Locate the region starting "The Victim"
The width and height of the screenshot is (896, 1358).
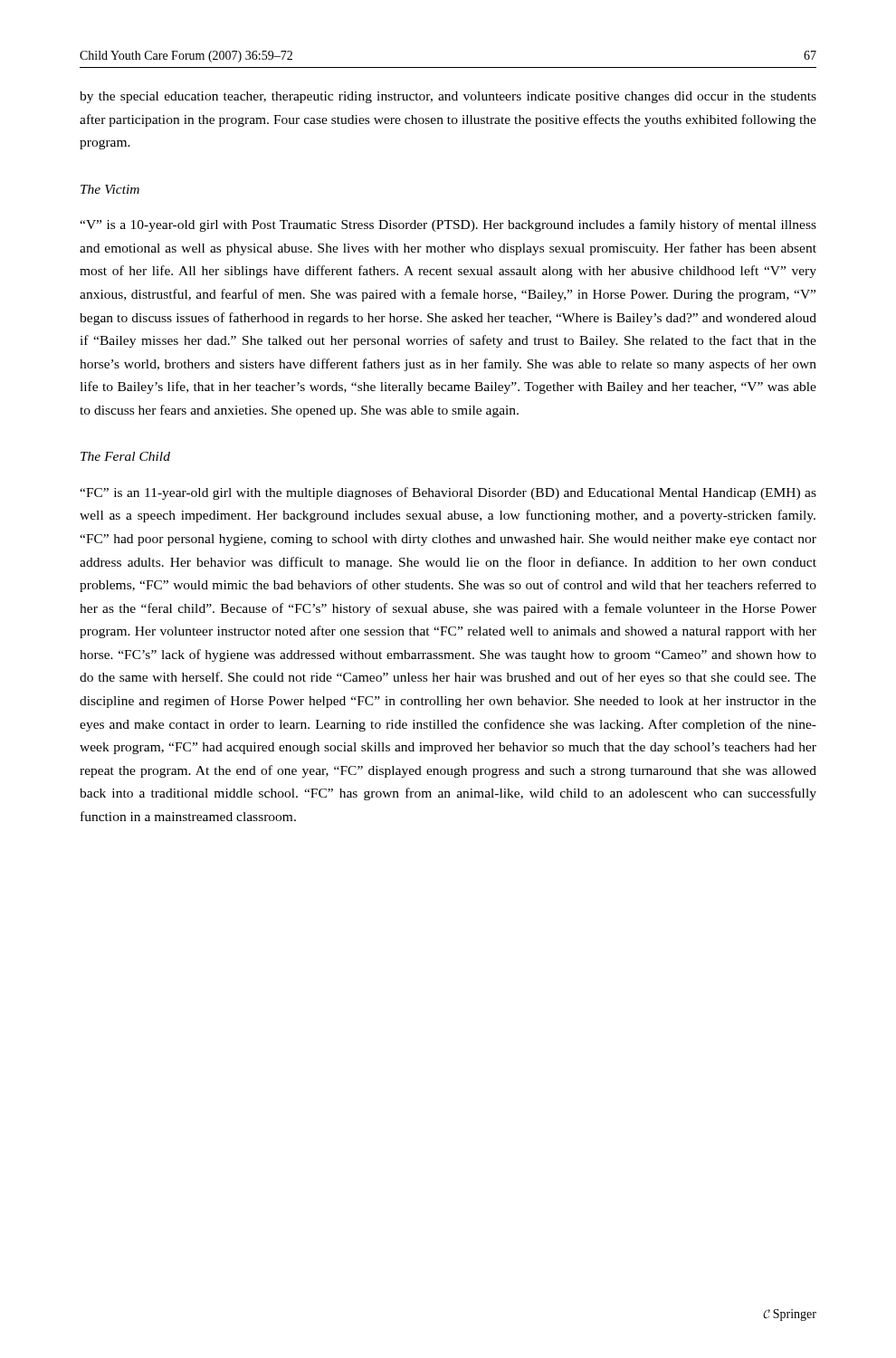(110, 188)
